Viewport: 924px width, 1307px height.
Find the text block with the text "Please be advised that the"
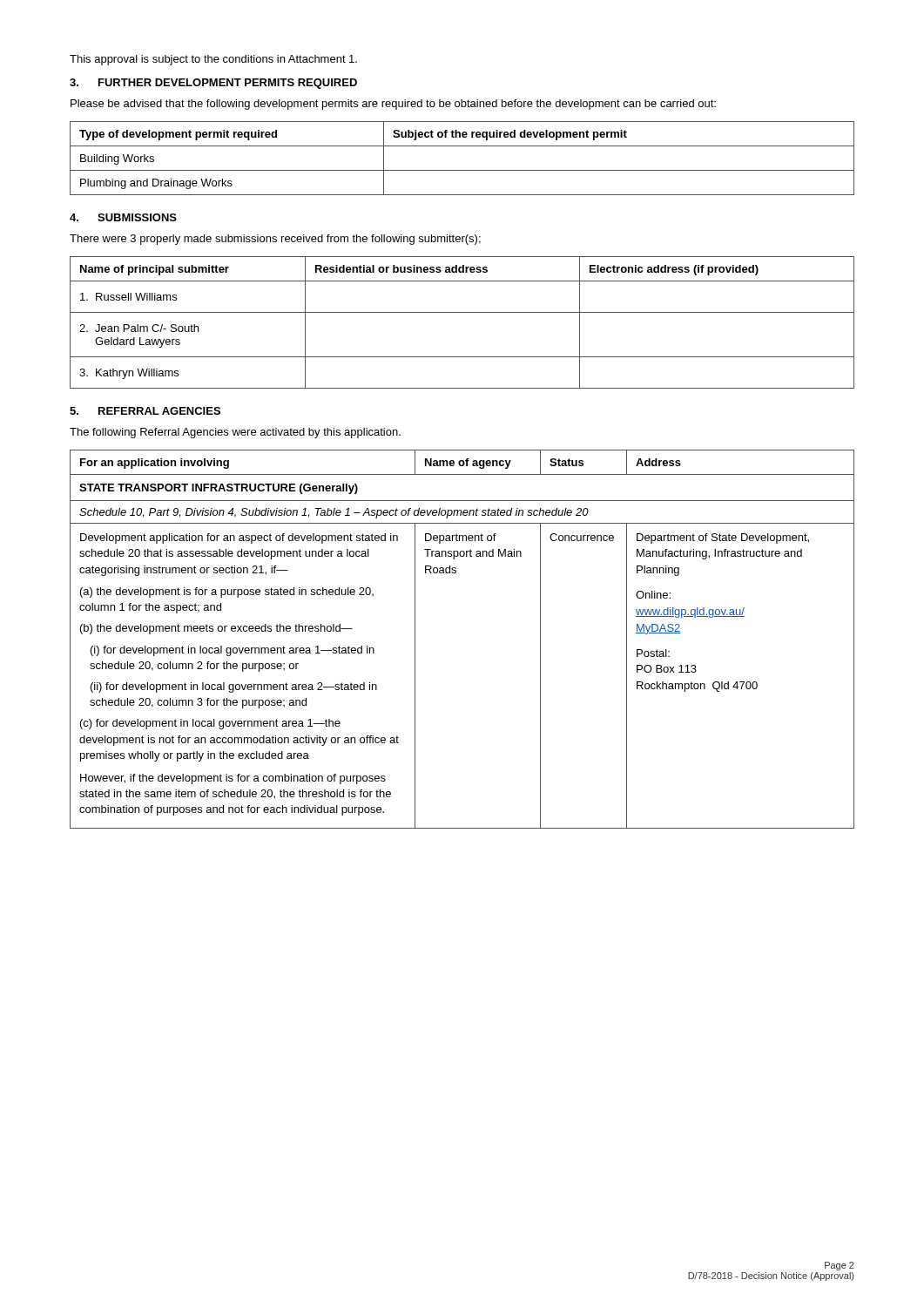[x=393, y=103]
